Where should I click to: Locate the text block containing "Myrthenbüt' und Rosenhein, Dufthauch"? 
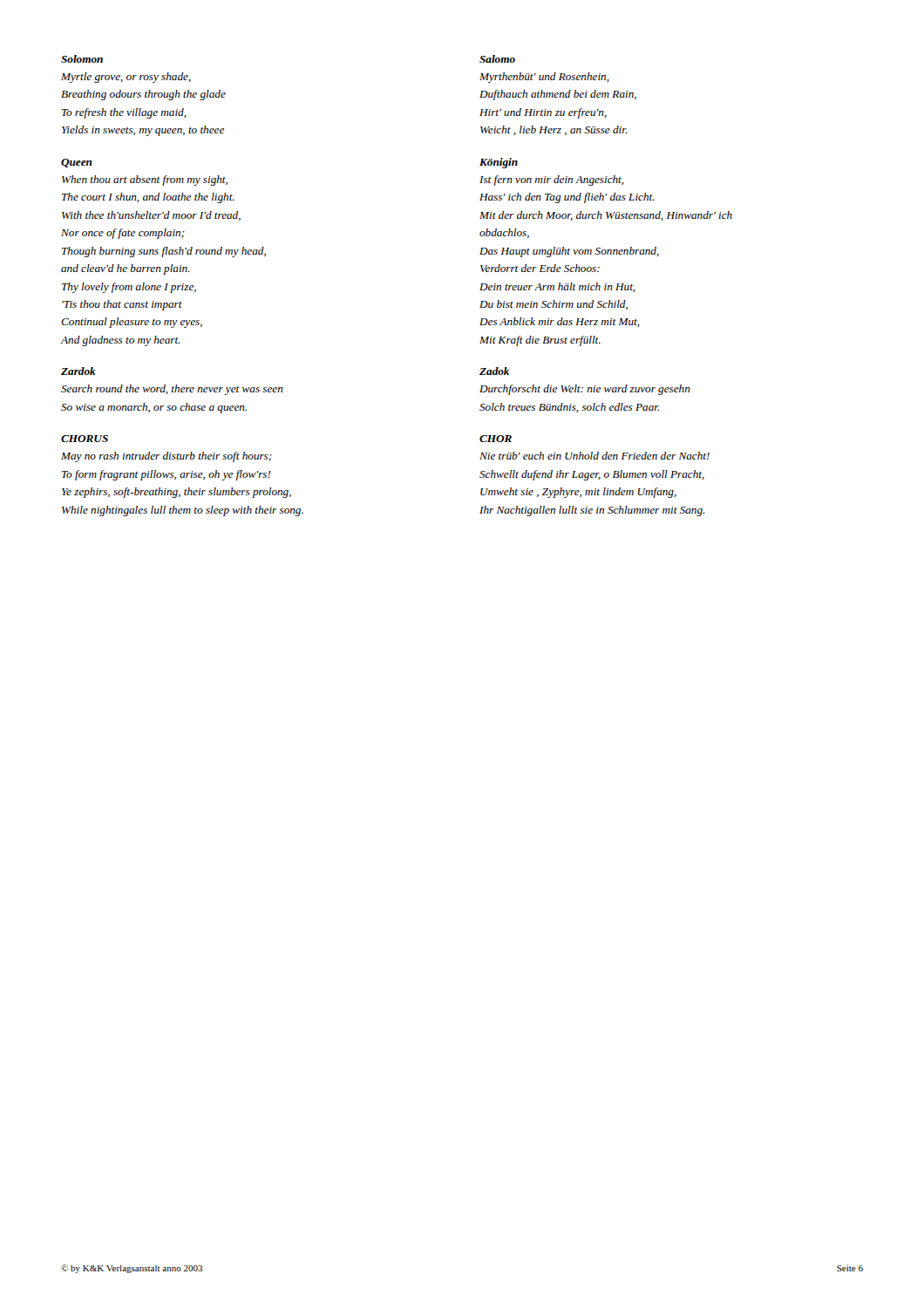coord(544,78)
